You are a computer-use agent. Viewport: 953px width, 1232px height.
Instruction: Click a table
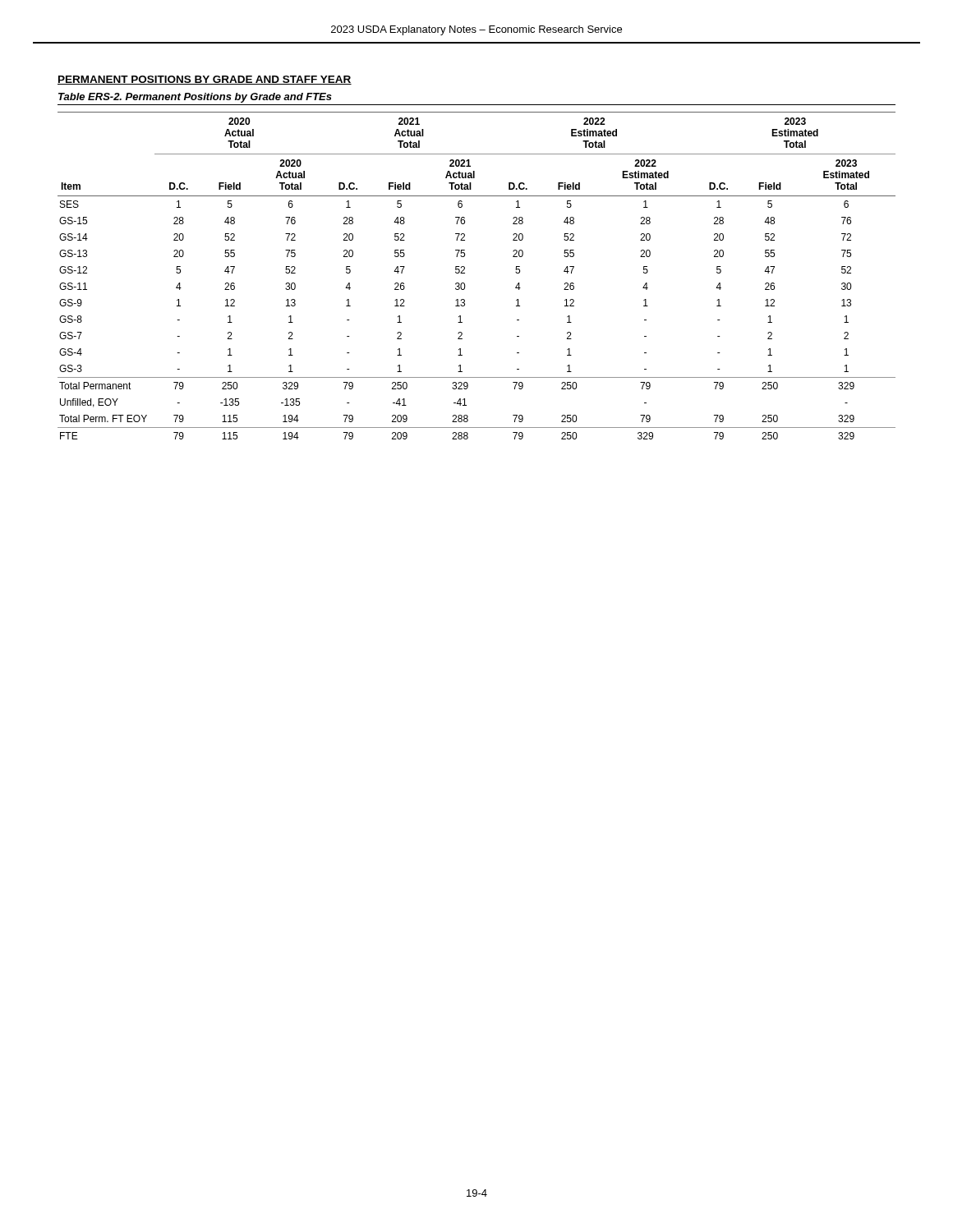tap(476, 278)
